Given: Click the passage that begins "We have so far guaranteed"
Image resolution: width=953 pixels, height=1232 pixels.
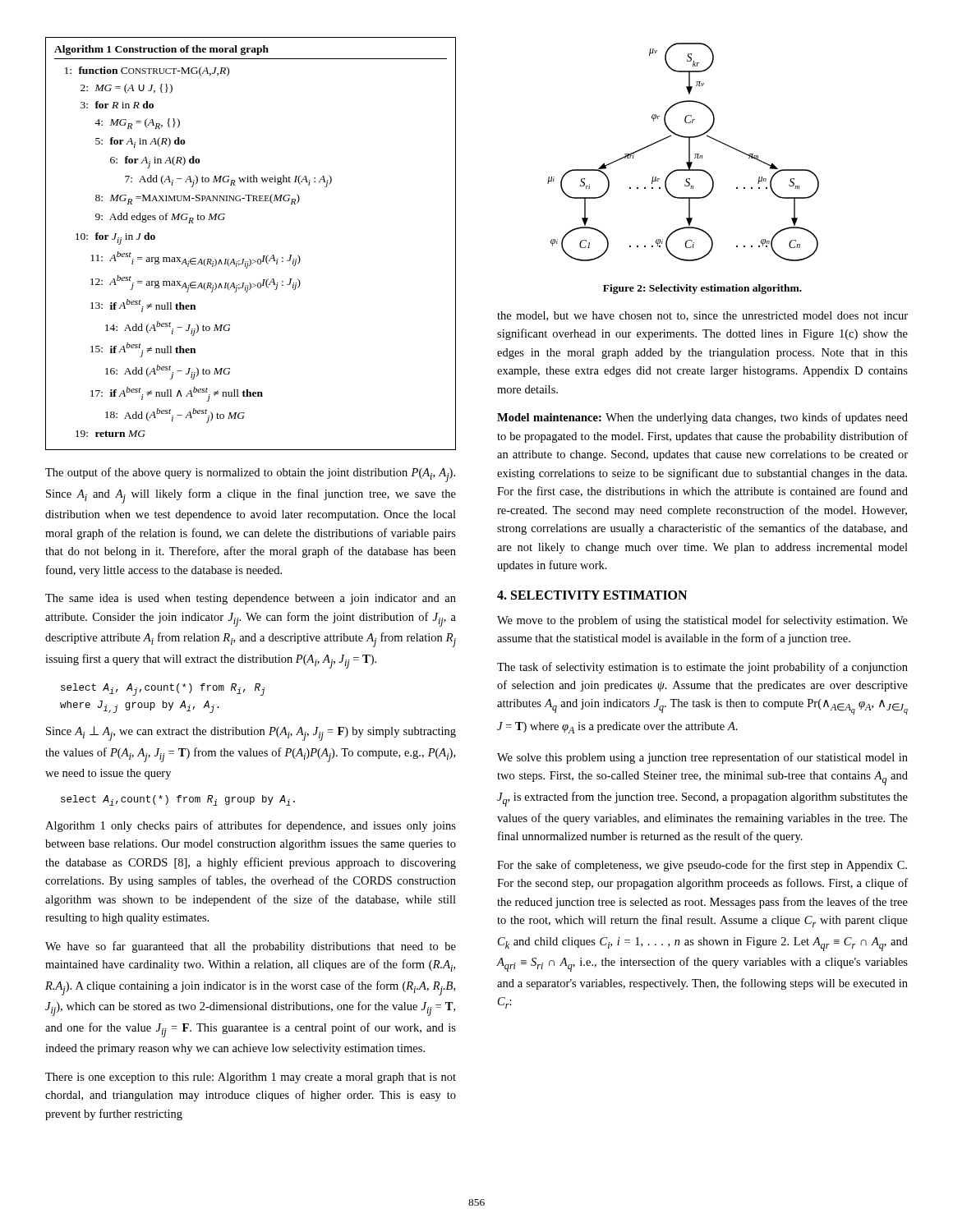Looking at the screenshot, I should tap(251, 997).
